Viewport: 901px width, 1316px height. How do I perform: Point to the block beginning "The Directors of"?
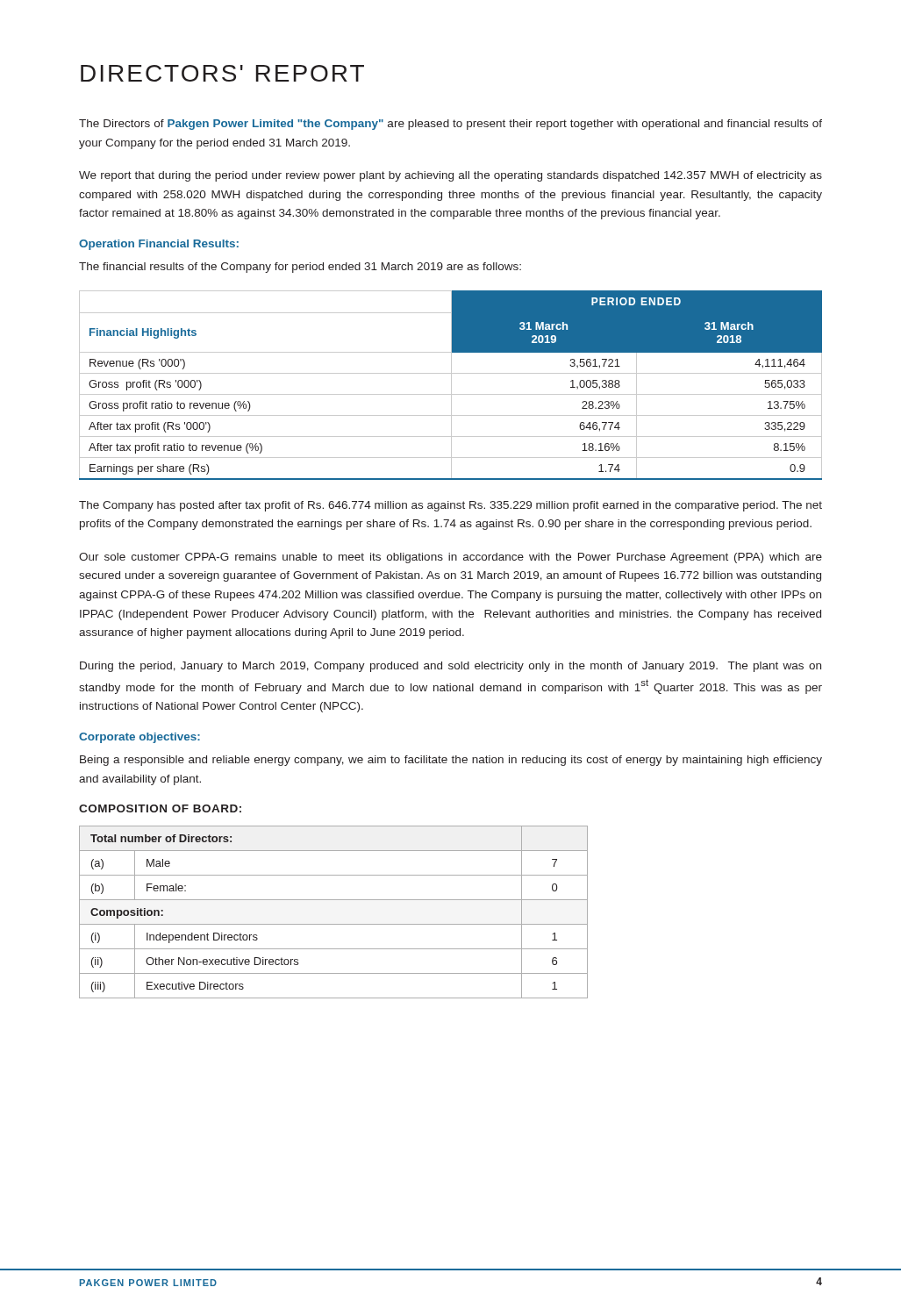click(450, 133)
